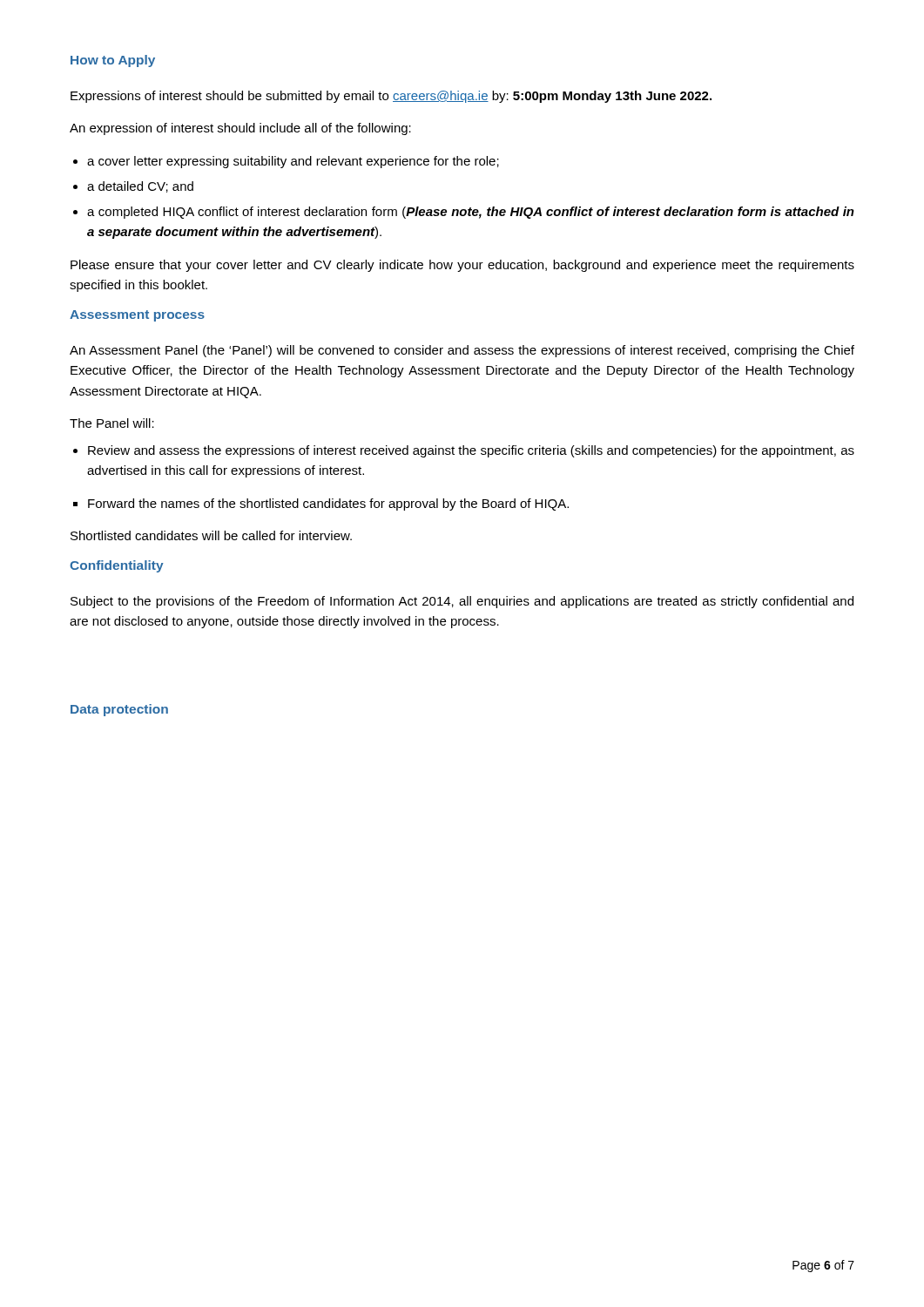This screenshot has width=924, height=1307.
Task: Click on the text block that says "Subject to the provisions"
Action: coord(462,611)
